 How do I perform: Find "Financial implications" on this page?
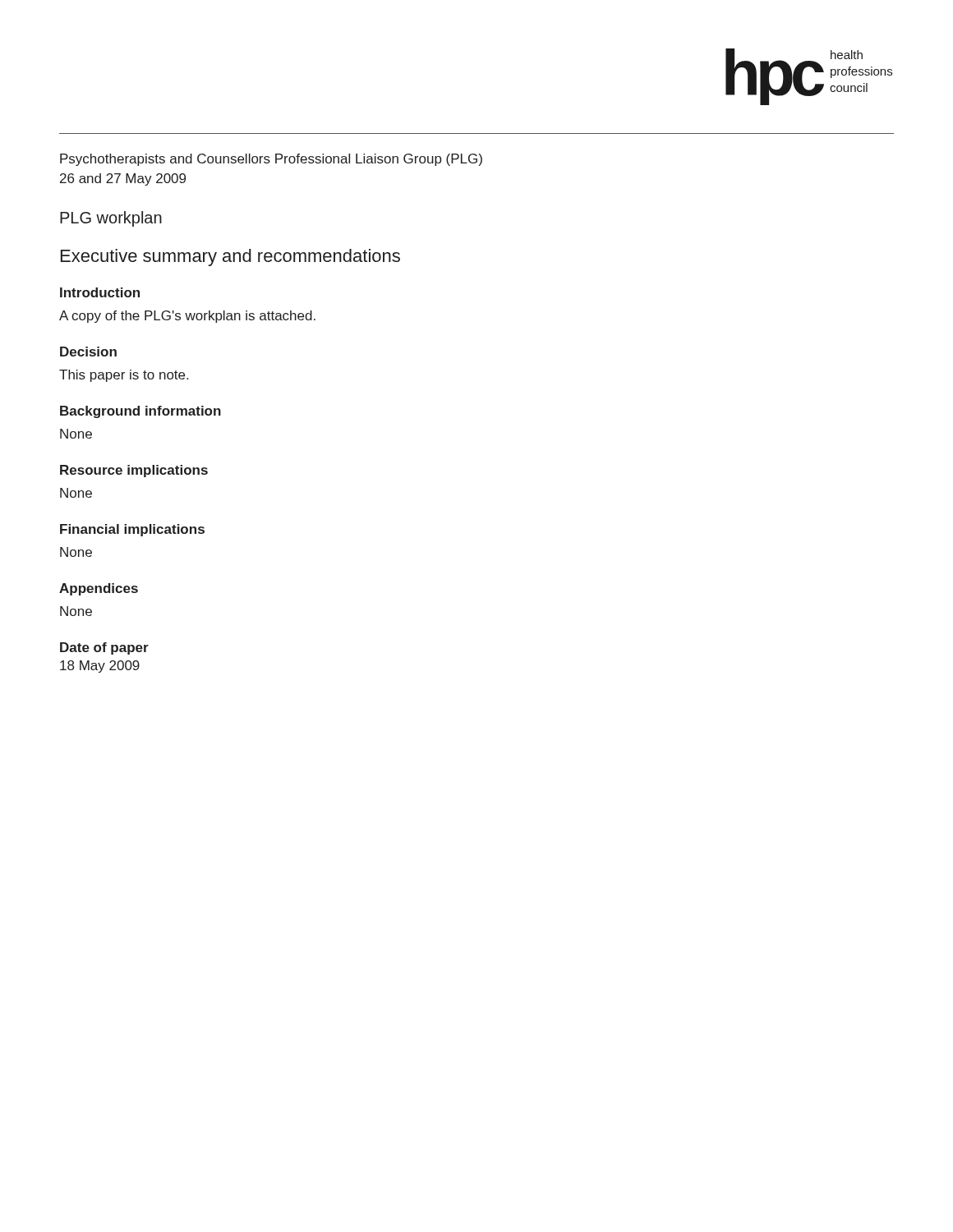click(132, 529)
